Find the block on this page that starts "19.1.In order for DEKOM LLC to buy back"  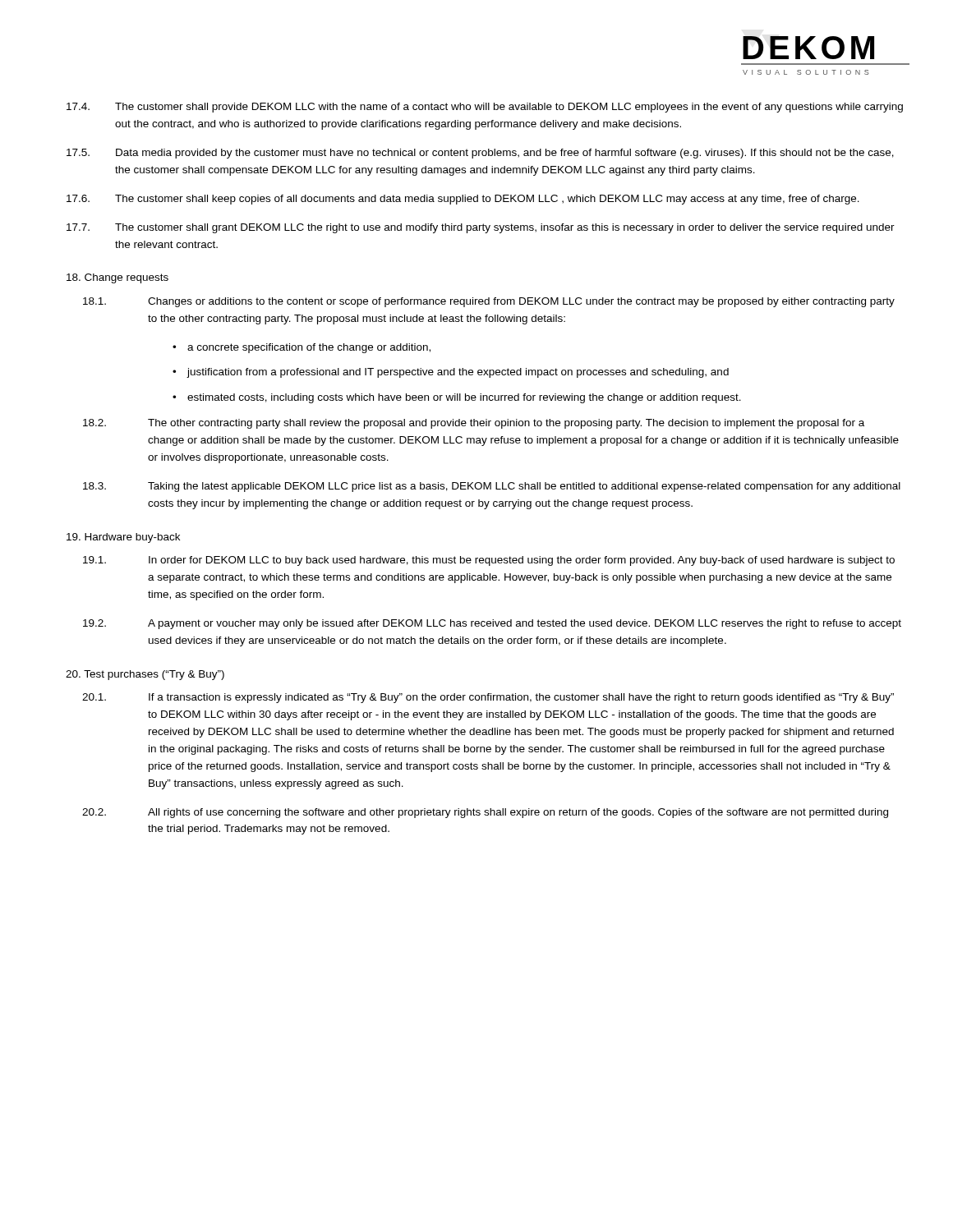(x=489, y=576)
